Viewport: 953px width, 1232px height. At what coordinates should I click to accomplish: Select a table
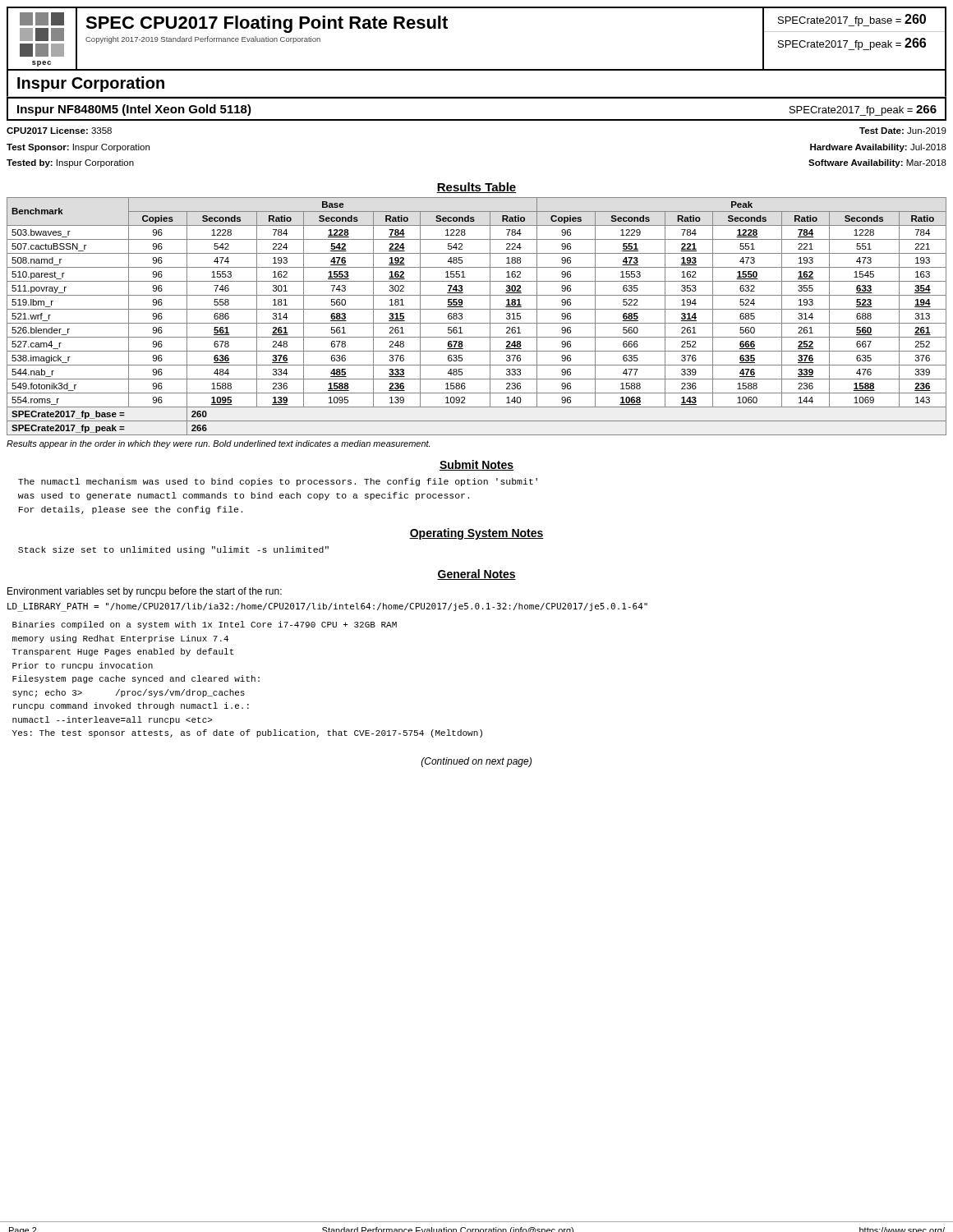[x=476, y=316]
